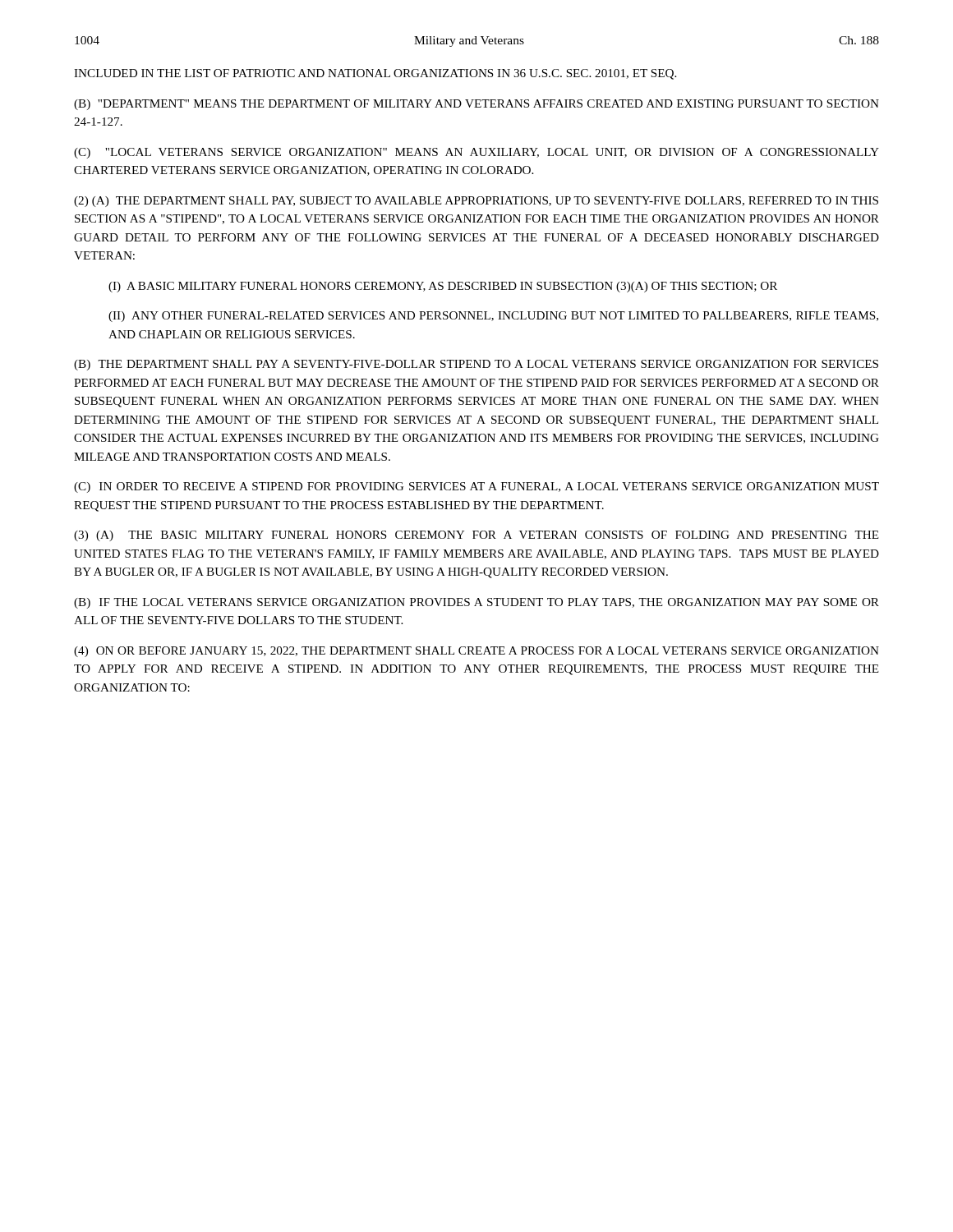The width and height of the screenshot is (953, 1232).
Task: Locate the text block that says "(3) (a) The basic military"
Action: pyautogui.click(x=476, y=554)
